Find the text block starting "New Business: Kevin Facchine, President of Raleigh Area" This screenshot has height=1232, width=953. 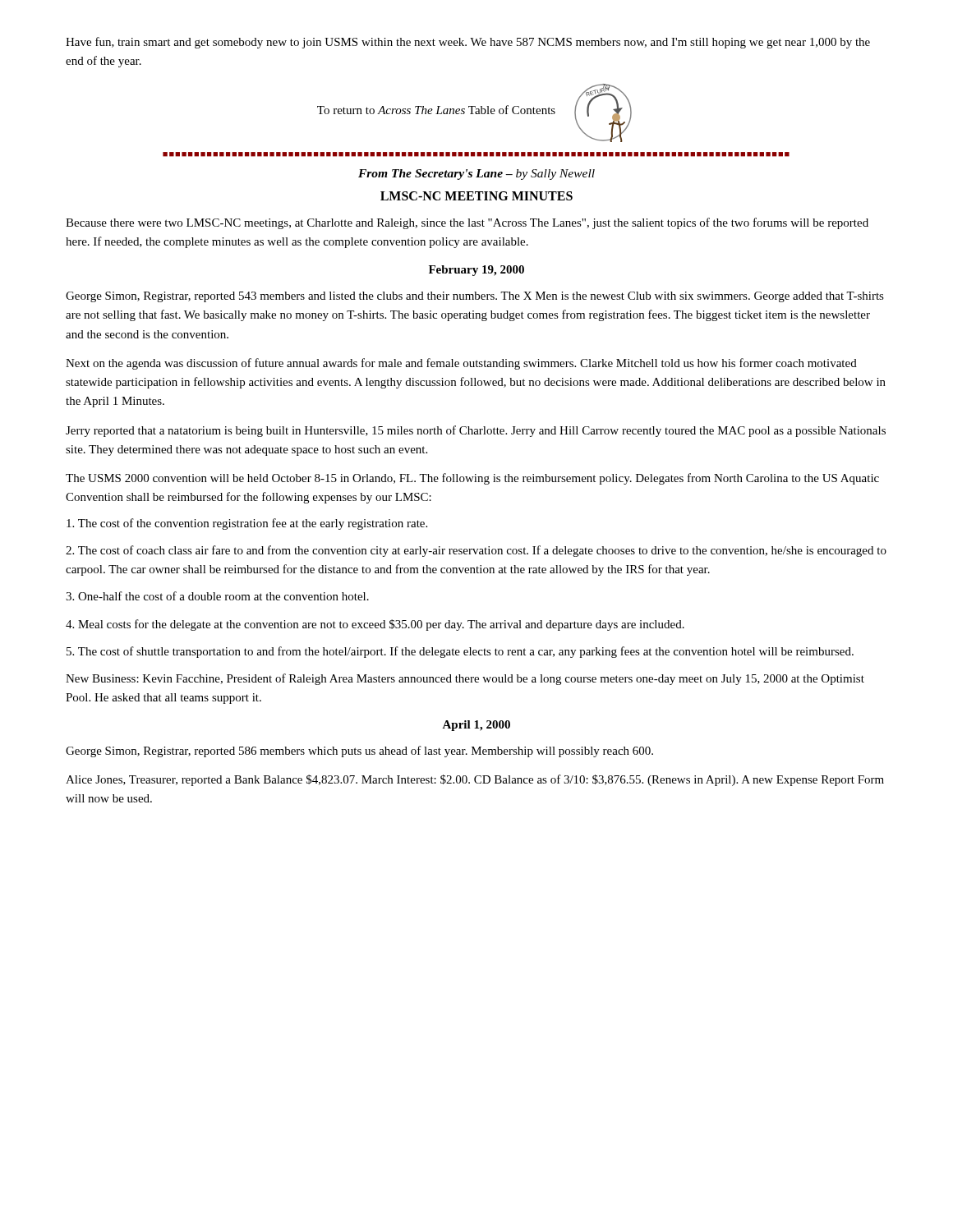point(465,688)
